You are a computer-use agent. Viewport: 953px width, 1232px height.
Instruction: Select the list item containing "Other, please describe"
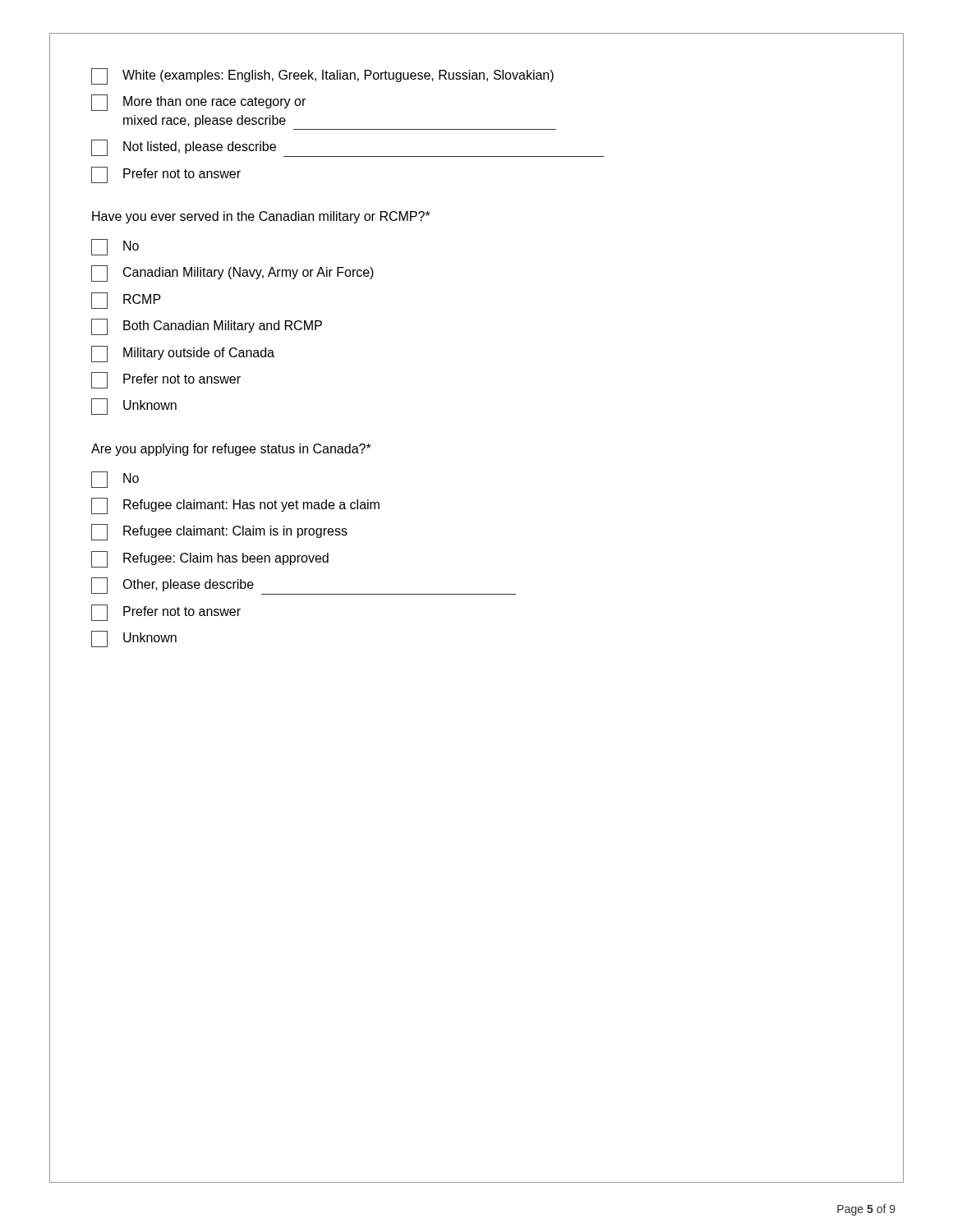coord(303,585)
